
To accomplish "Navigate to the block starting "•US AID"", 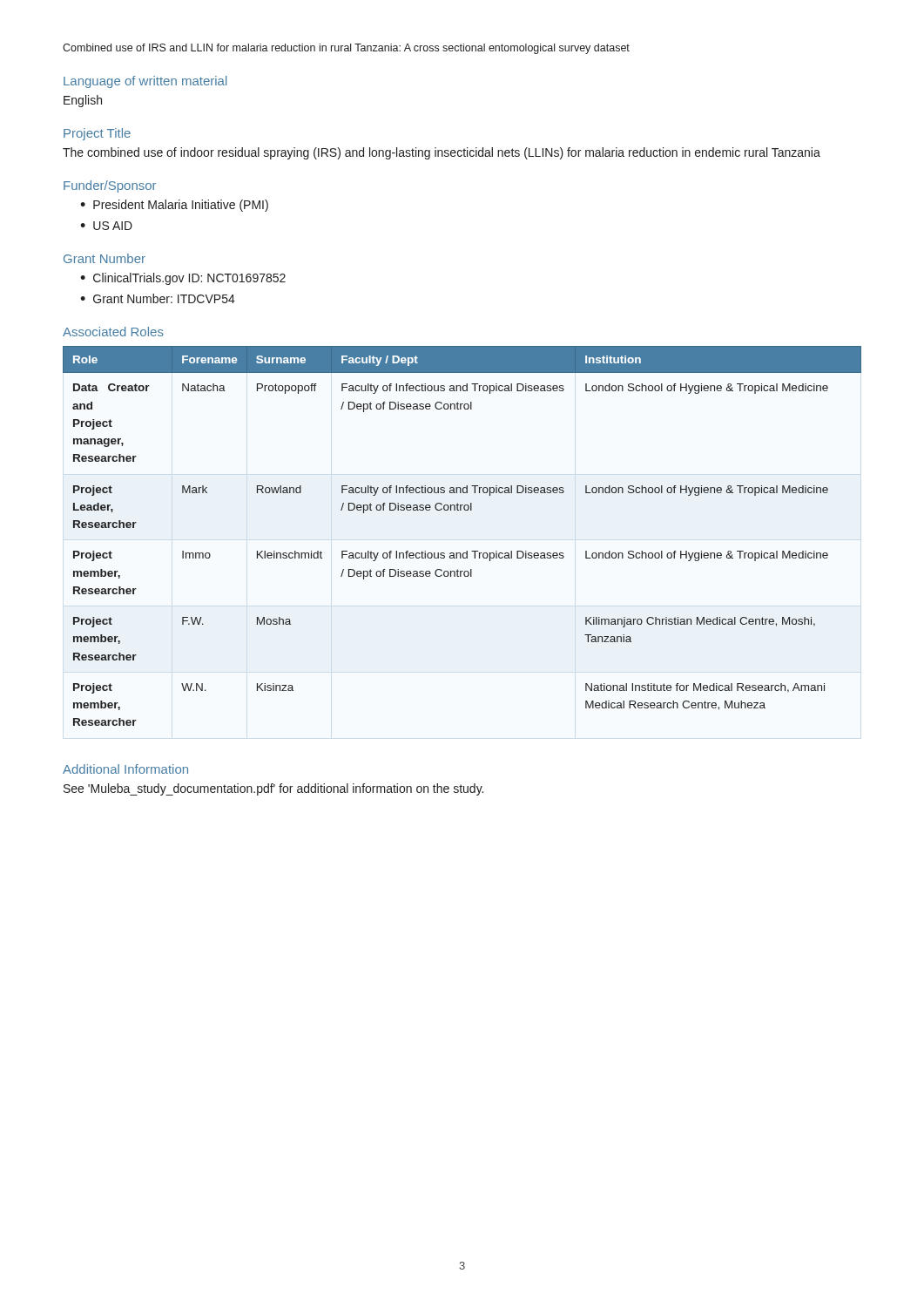I will click(x=106, y=226).
